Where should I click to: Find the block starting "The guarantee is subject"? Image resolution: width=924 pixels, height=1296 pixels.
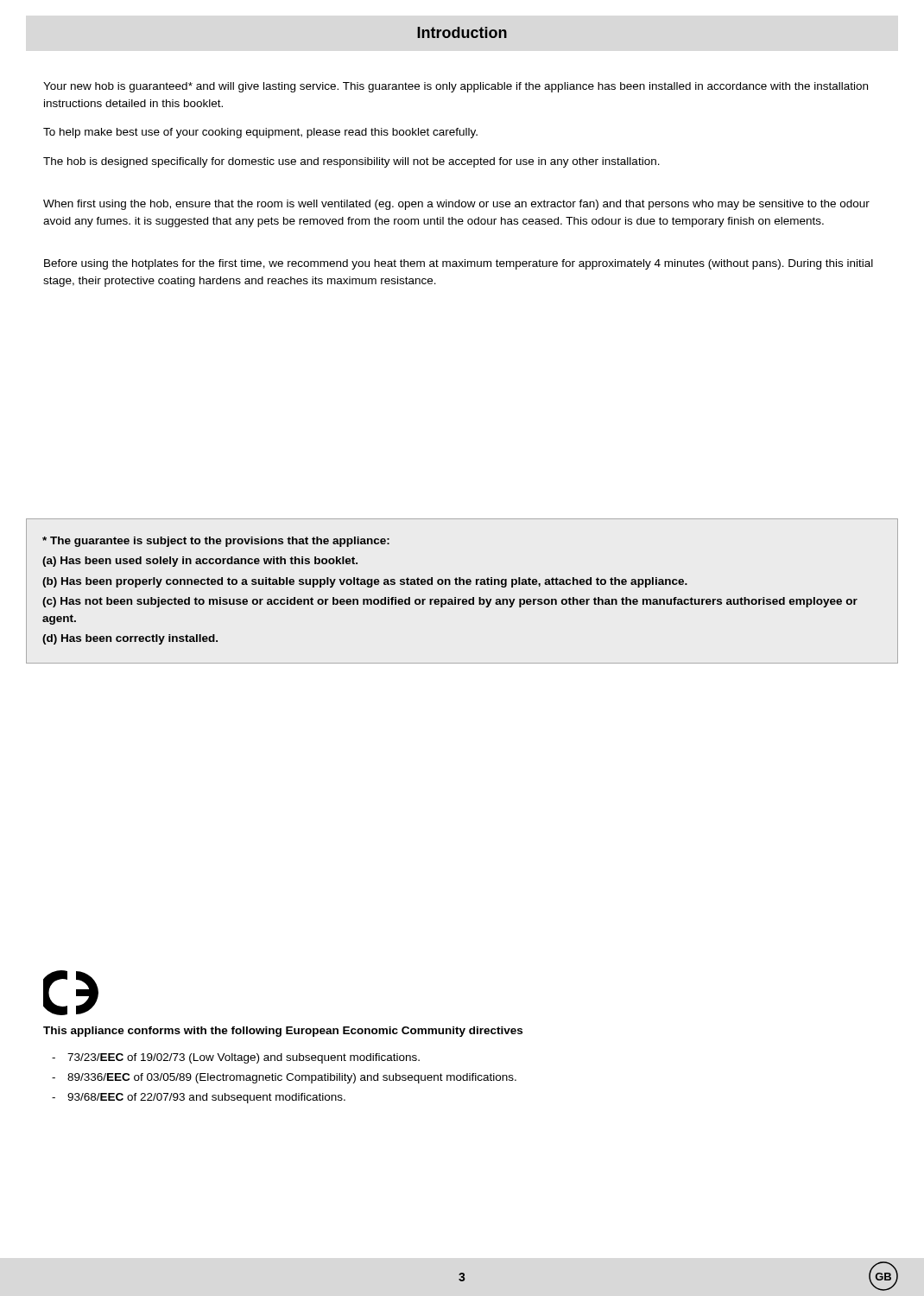[462, 590]
